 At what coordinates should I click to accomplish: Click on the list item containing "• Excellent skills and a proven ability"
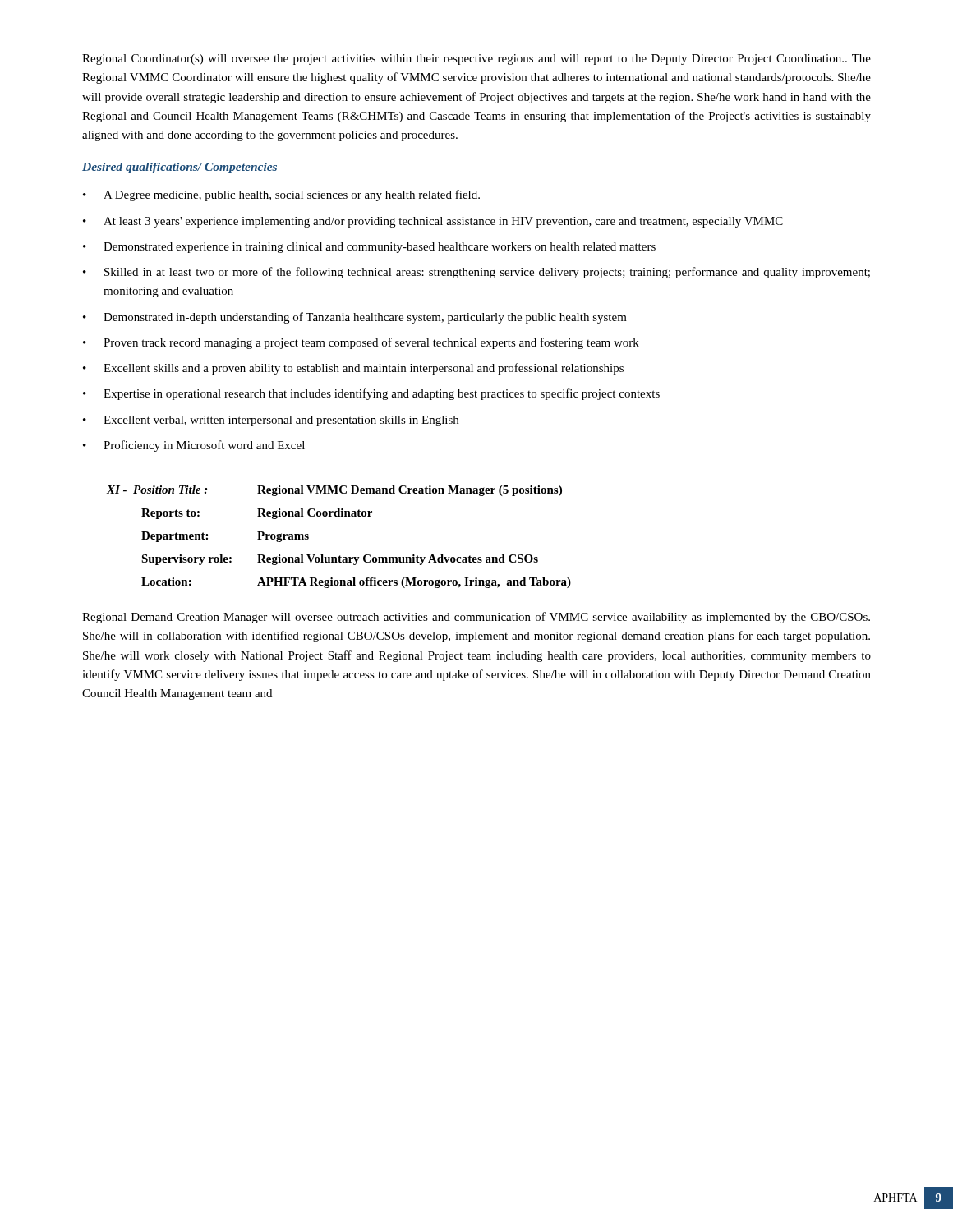click(476, 368)
